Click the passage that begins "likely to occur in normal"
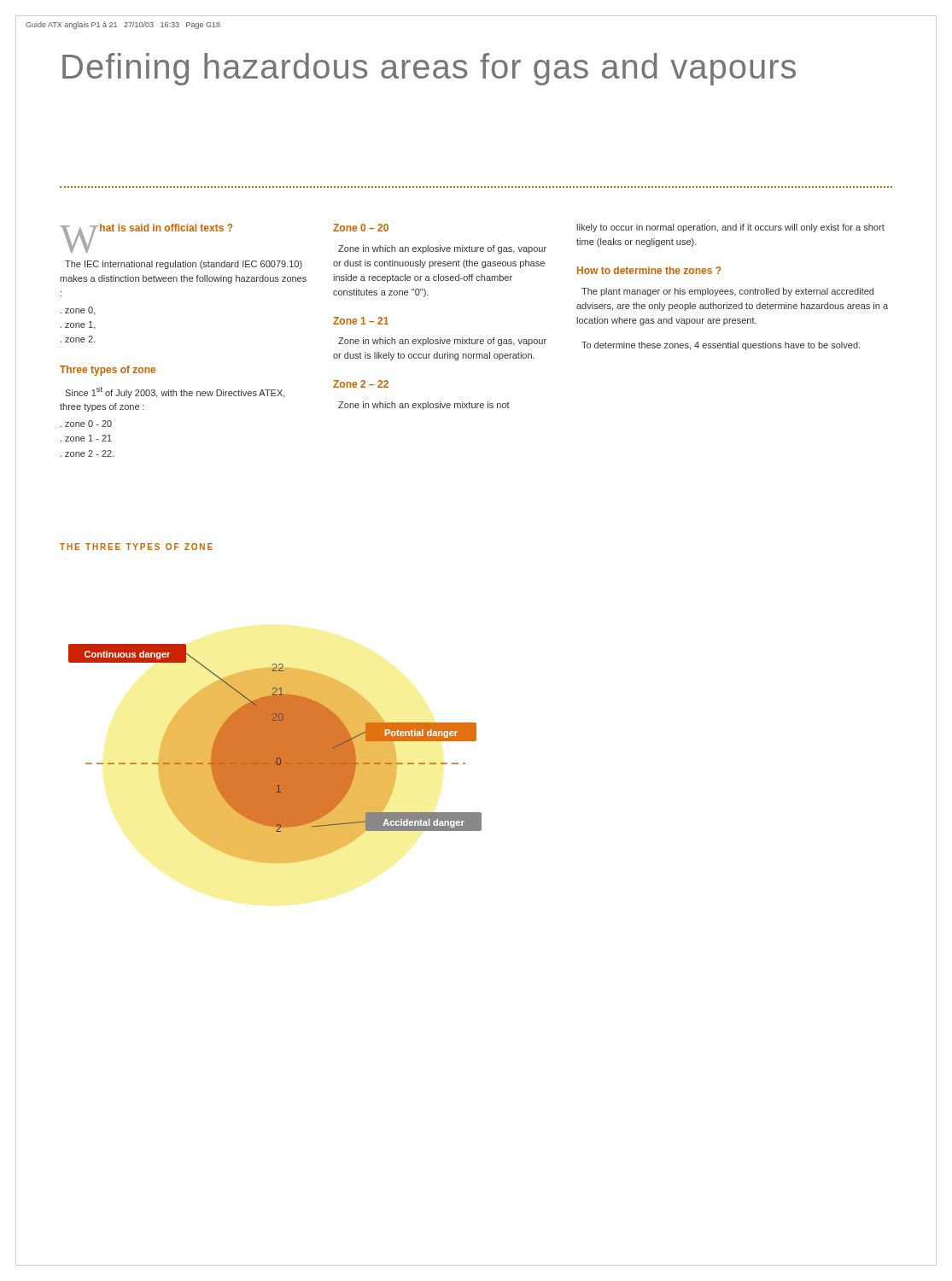 point(730,234)
